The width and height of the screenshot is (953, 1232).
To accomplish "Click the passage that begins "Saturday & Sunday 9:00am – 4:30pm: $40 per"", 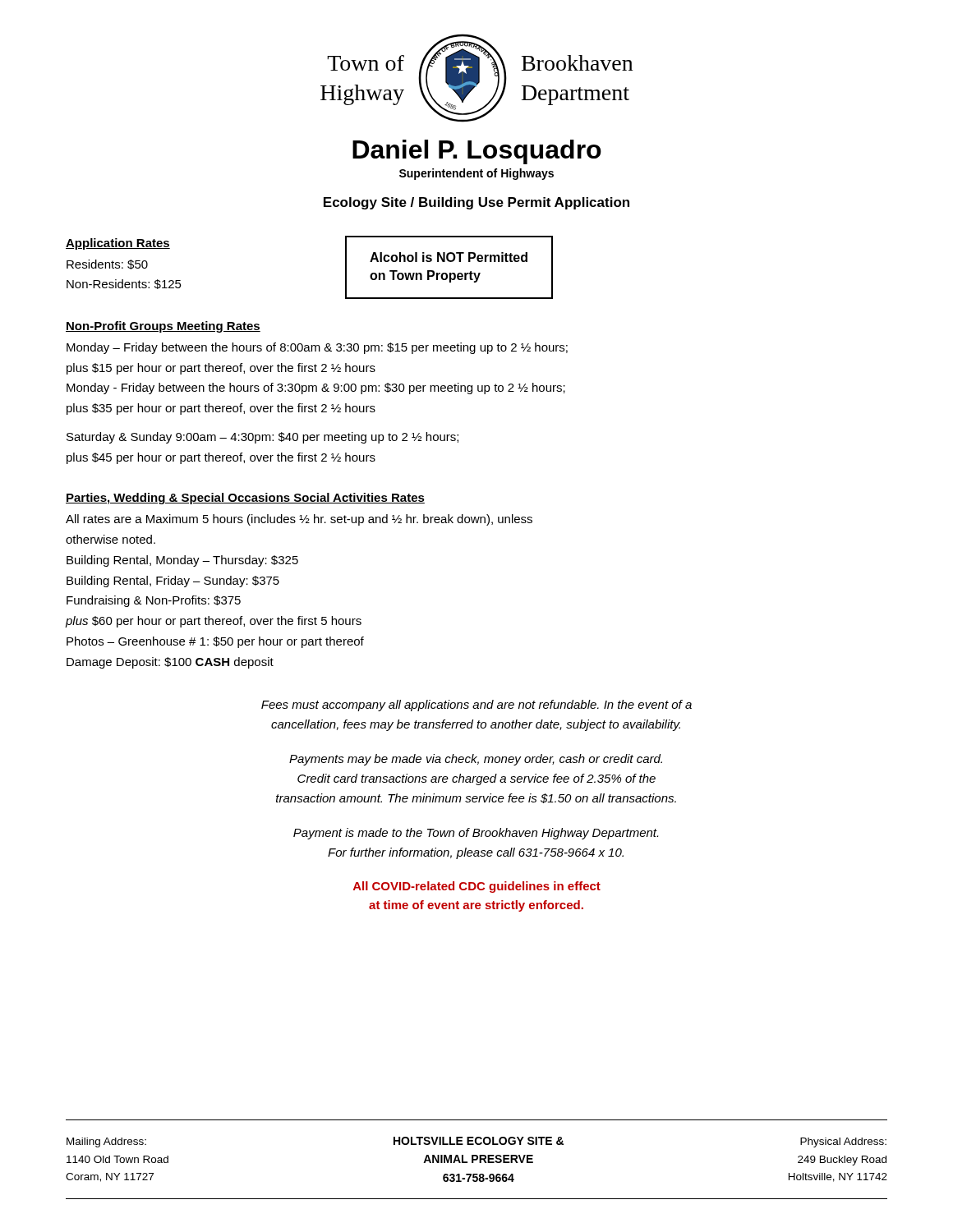I will point(263,447).
